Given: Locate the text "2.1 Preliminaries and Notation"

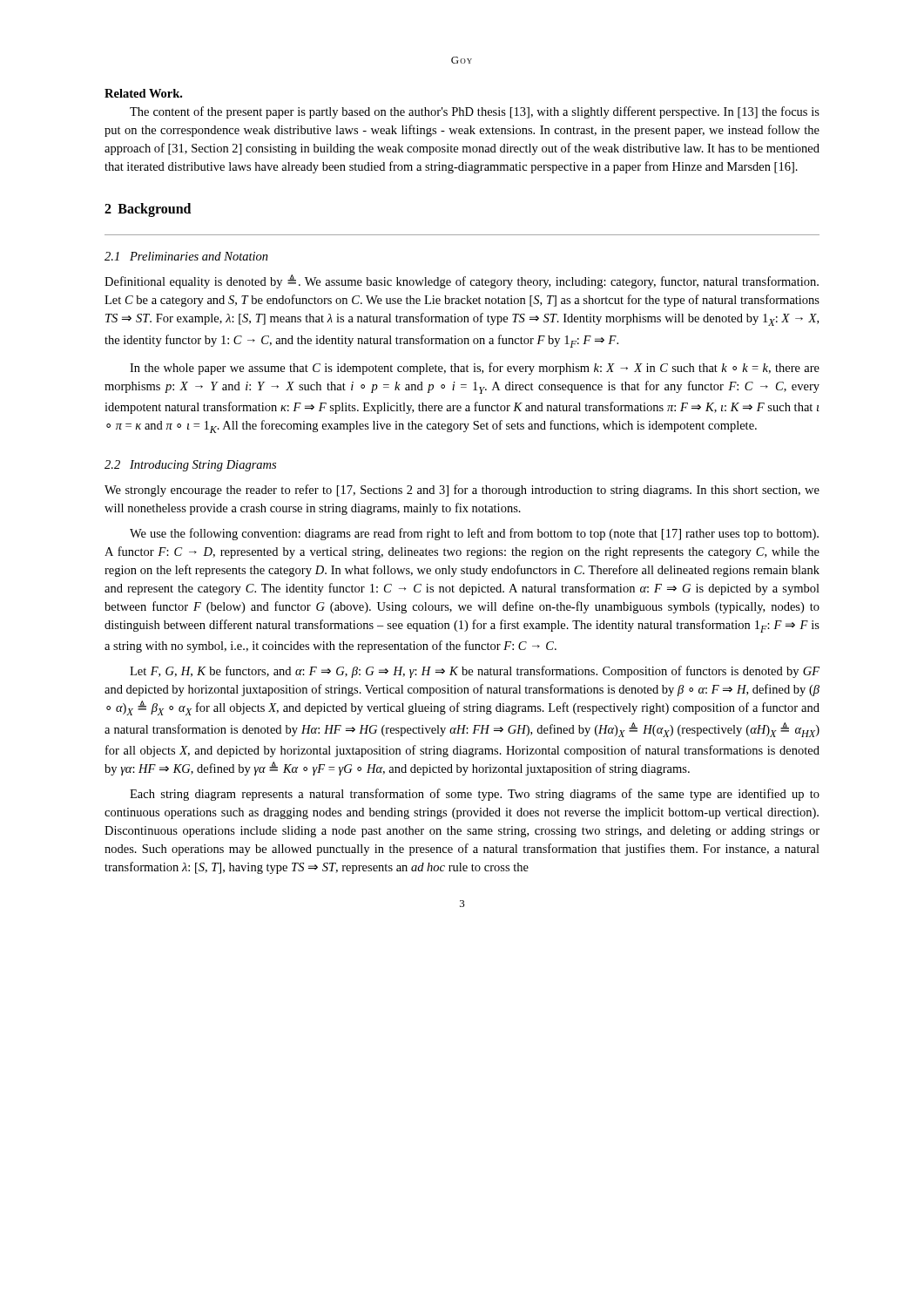Looking at the screenshot, I should (186, 256).
